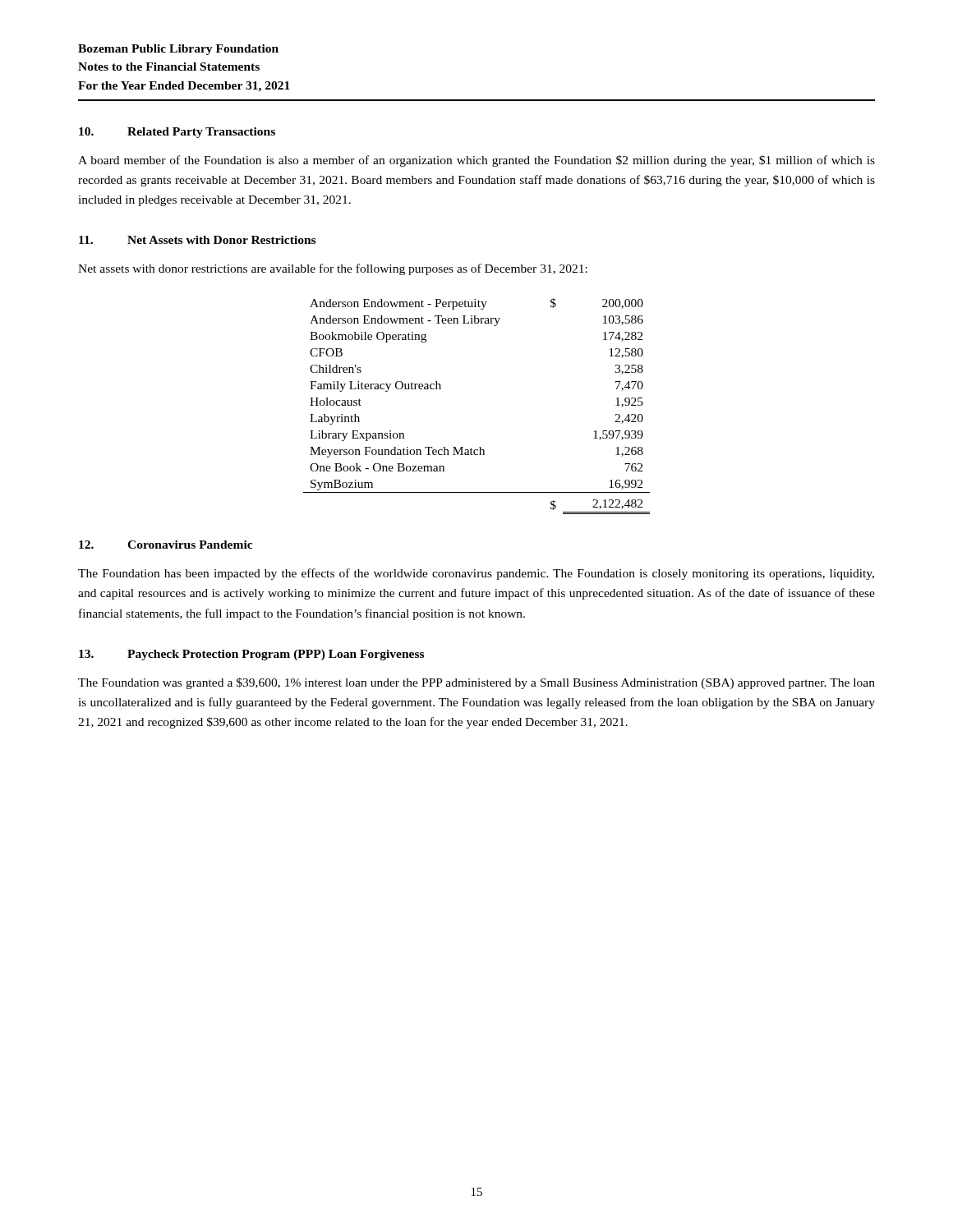Click on the passage starting "11. Net Assets with"
The image size is (953, 1232).
pos(197,240)
